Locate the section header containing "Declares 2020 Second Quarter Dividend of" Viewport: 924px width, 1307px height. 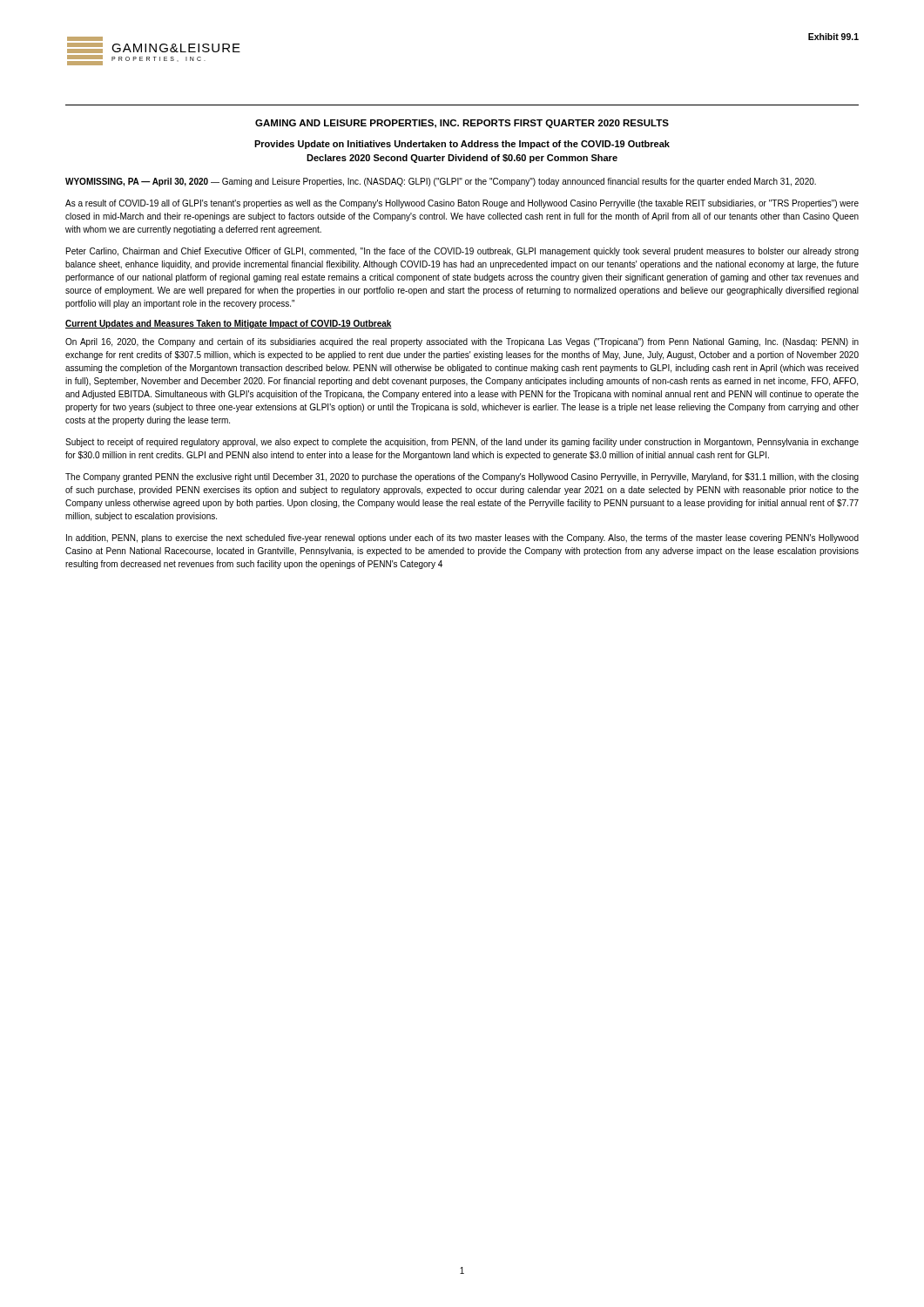click(x=462, y=158)
